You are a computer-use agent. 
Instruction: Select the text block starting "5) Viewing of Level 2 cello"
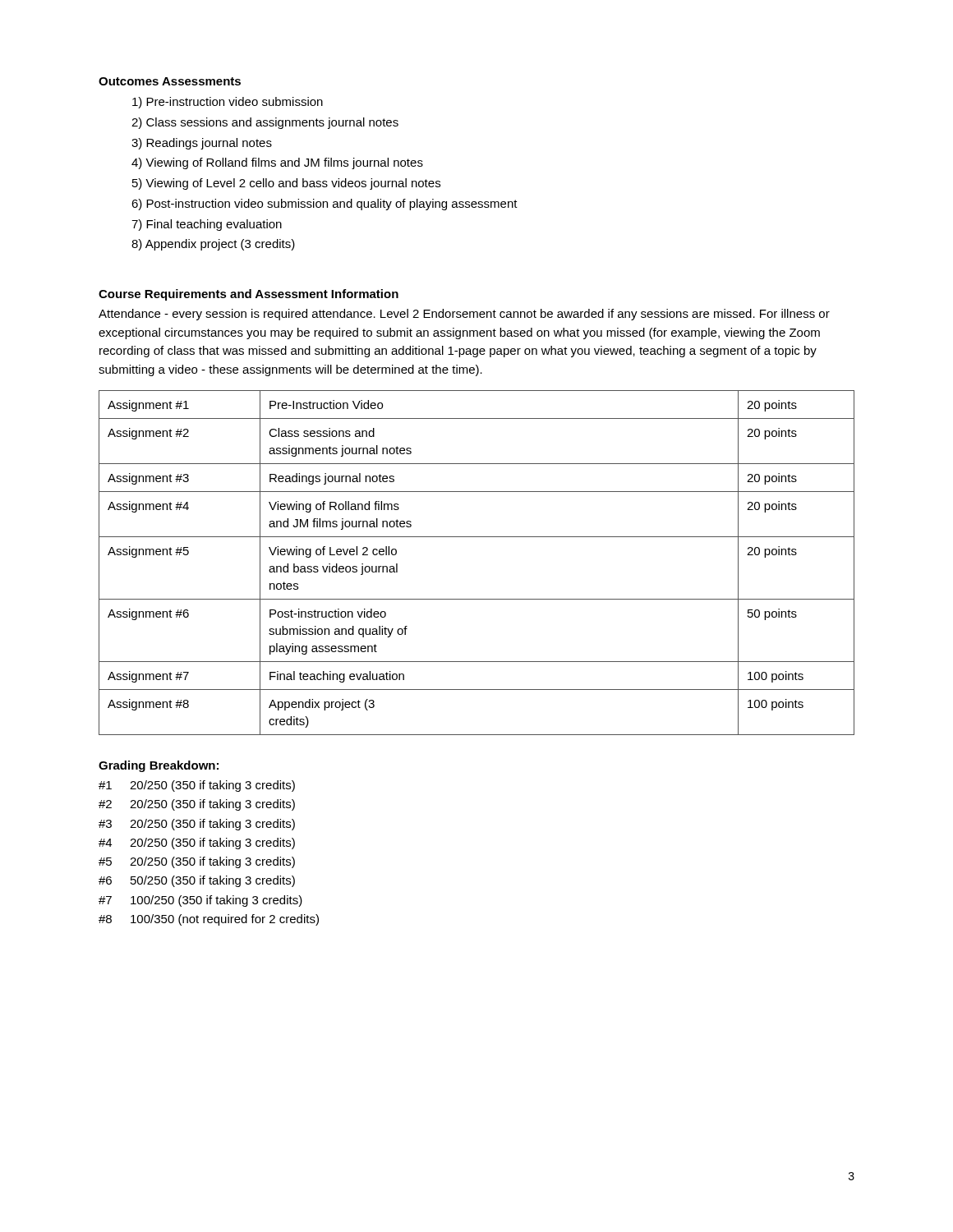286,183
